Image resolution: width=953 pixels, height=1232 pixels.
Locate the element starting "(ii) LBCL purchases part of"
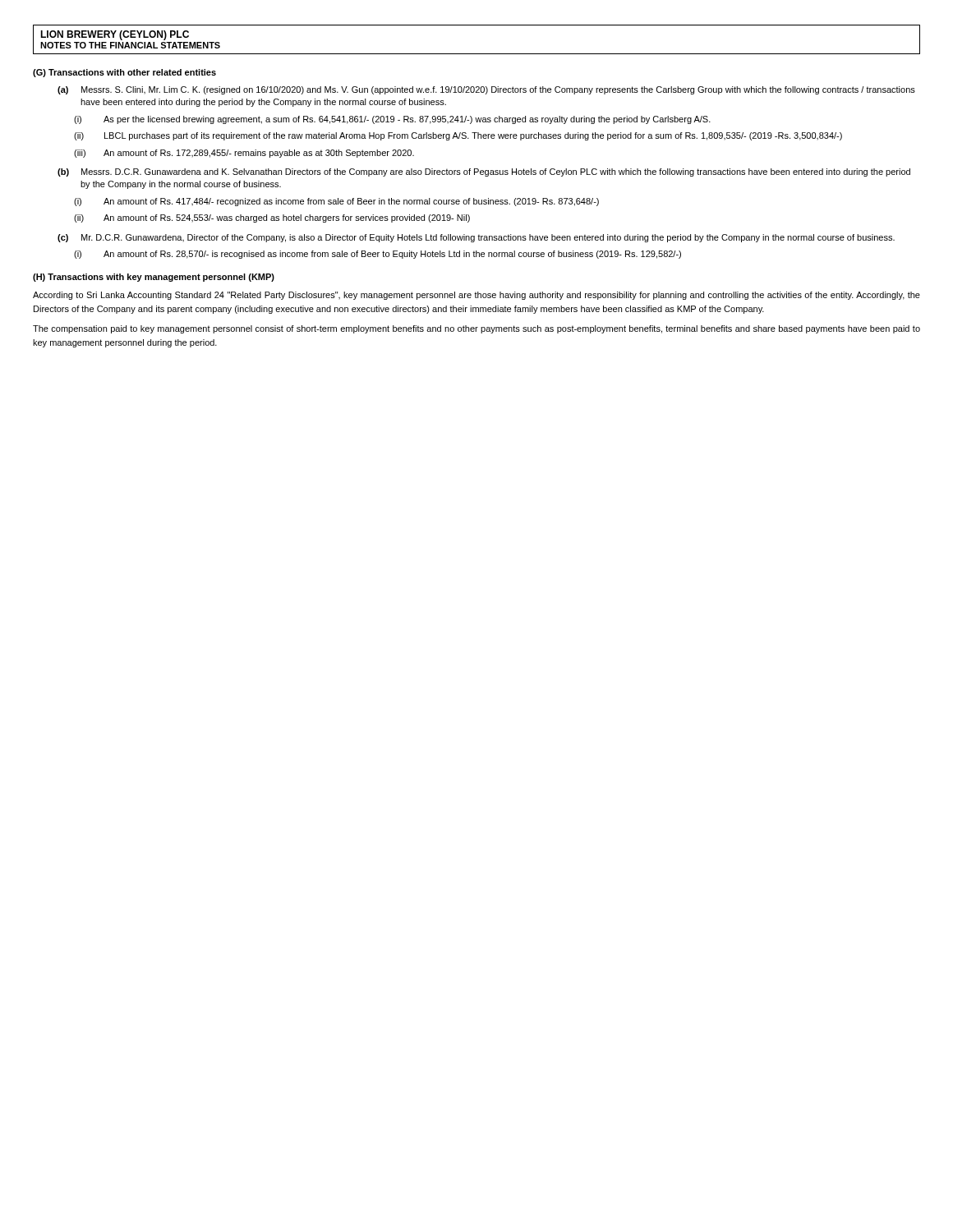458,136
